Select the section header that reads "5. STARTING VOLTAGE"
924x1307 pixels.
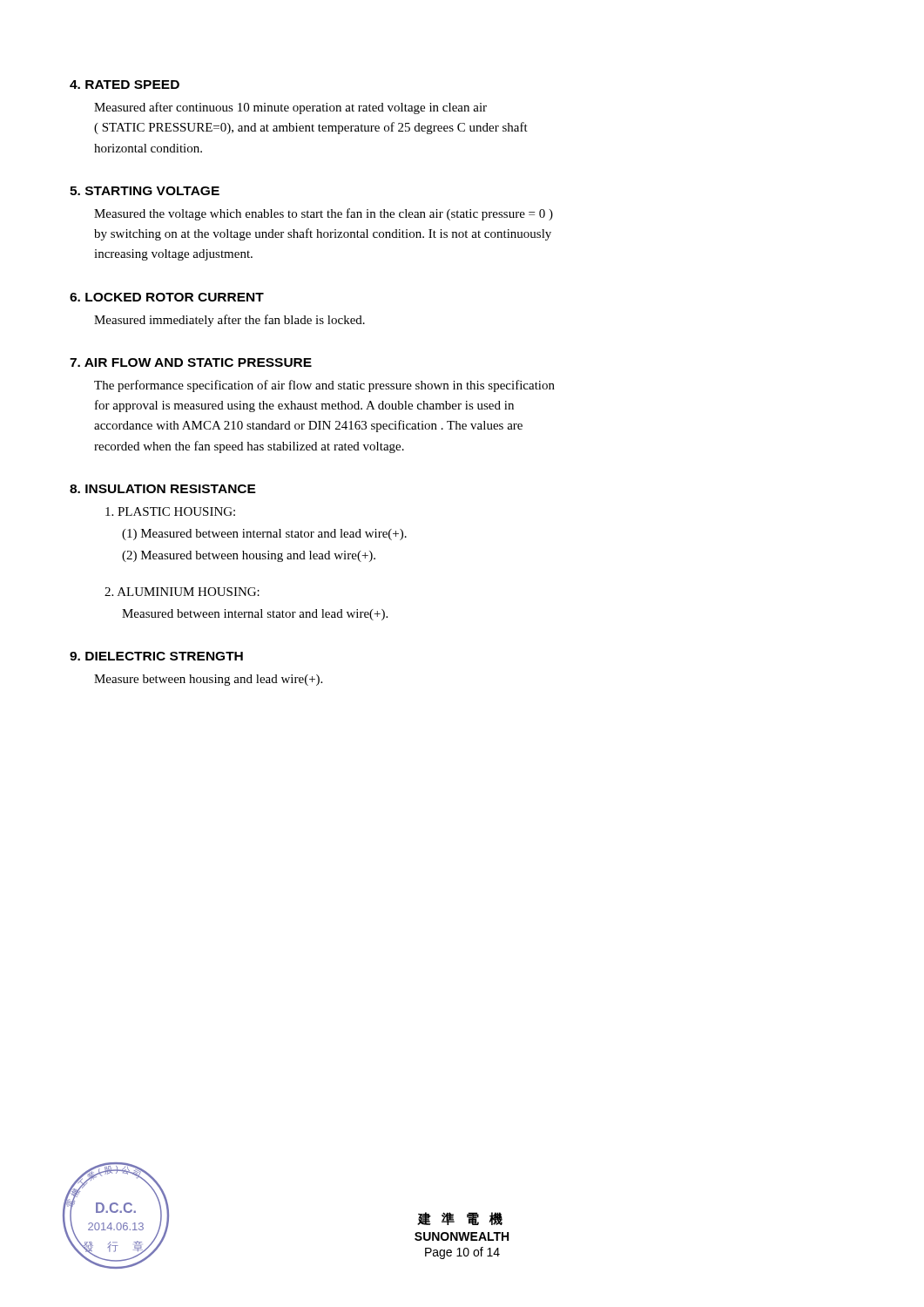[145, 190]
